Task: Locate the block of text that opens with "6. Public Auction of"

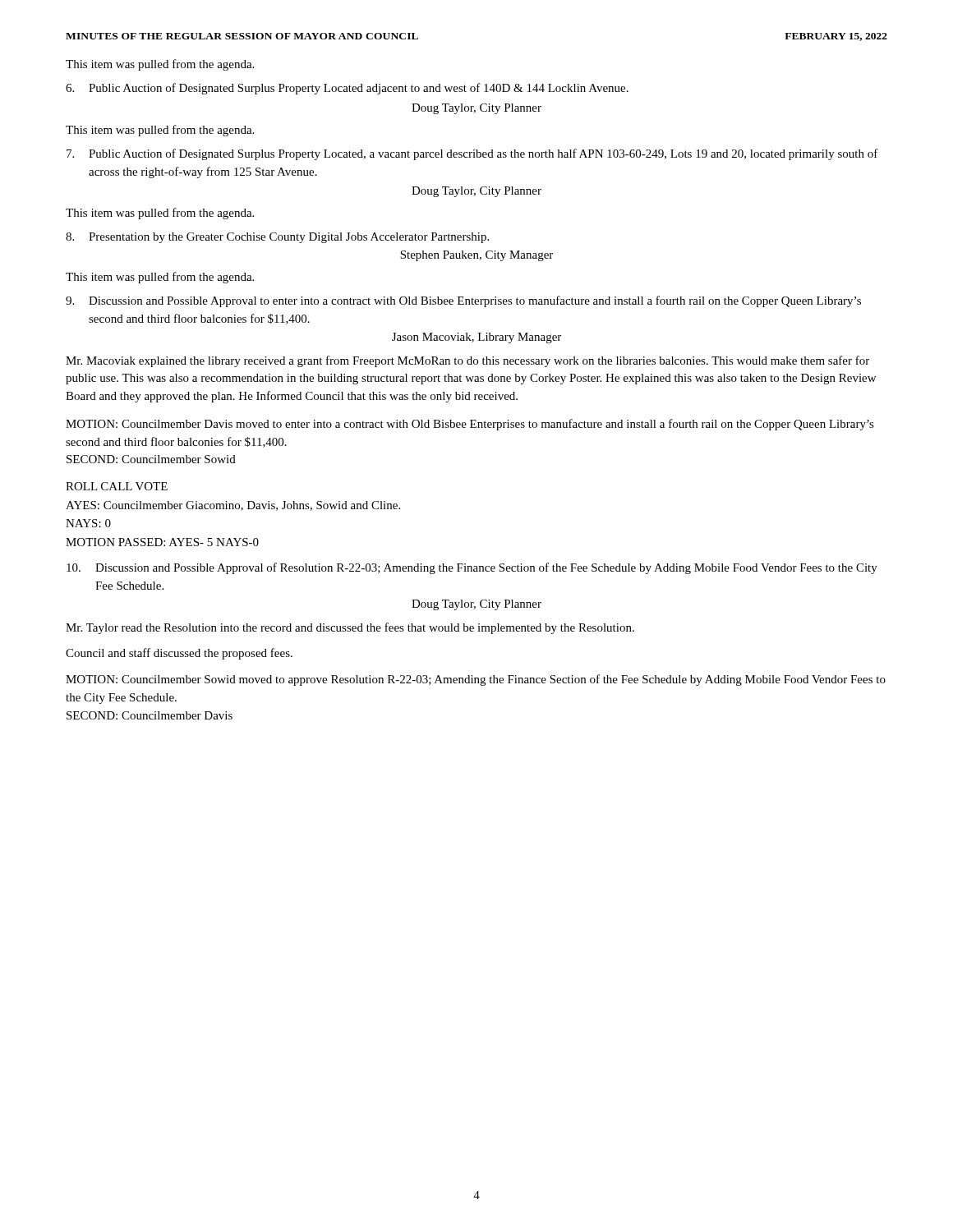Action: pos(476,89)
